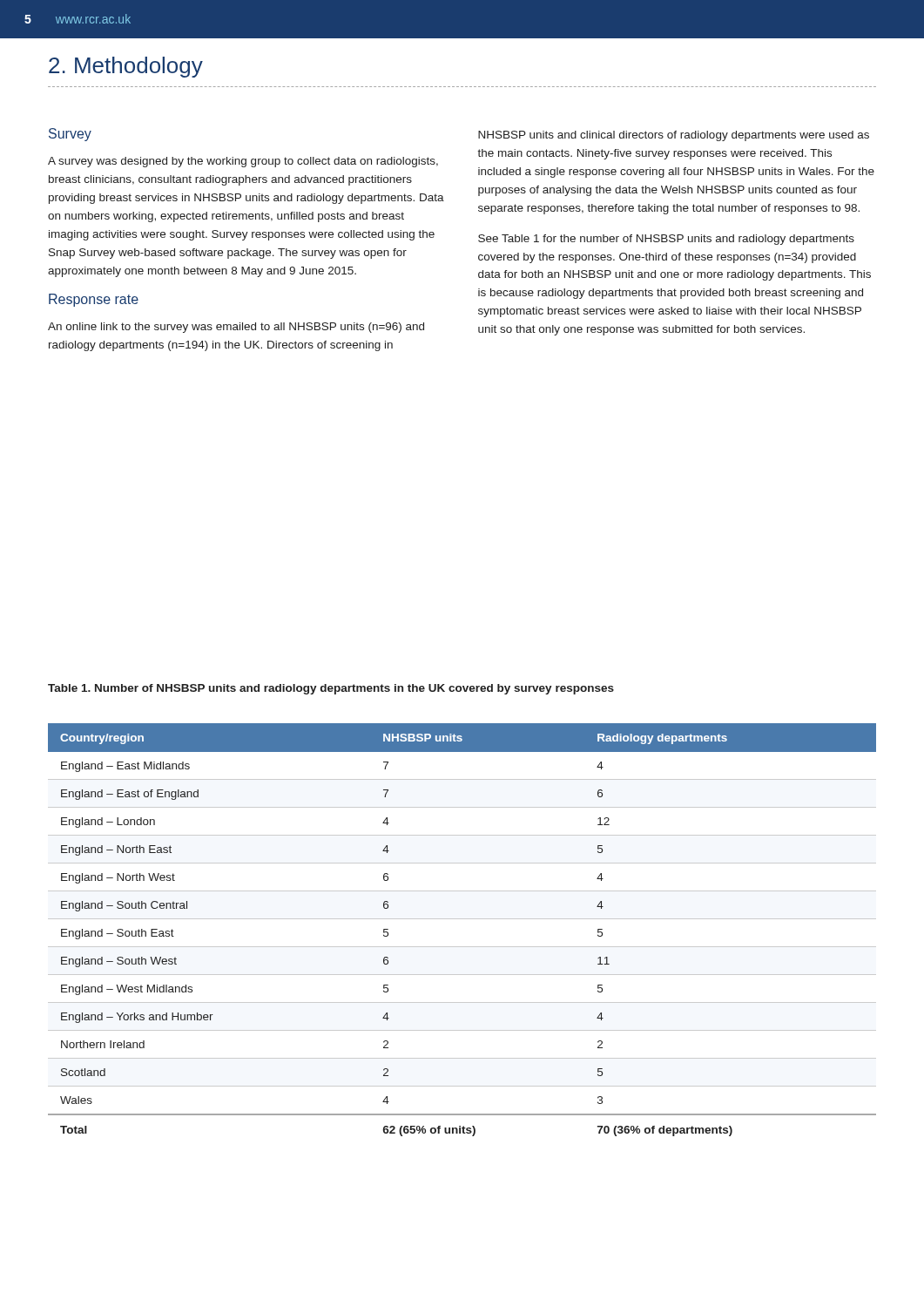Locate the passage starting "2. Methodology"
924x1307 pixels.
(x=126, y=67)
